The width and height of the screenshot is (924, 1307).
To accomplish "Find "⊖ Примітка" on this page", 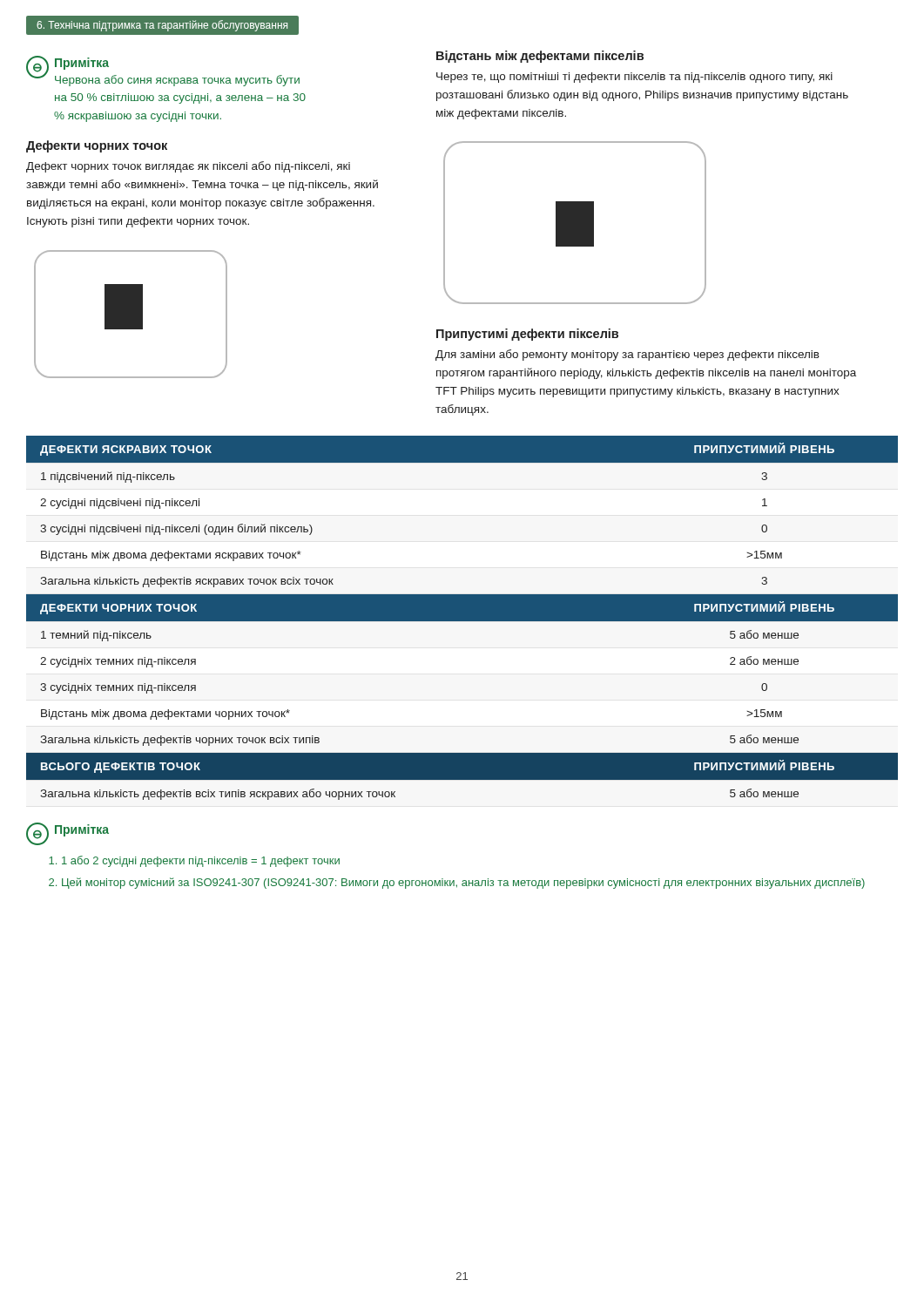I will pyautogui.click(x=68, y=834).
